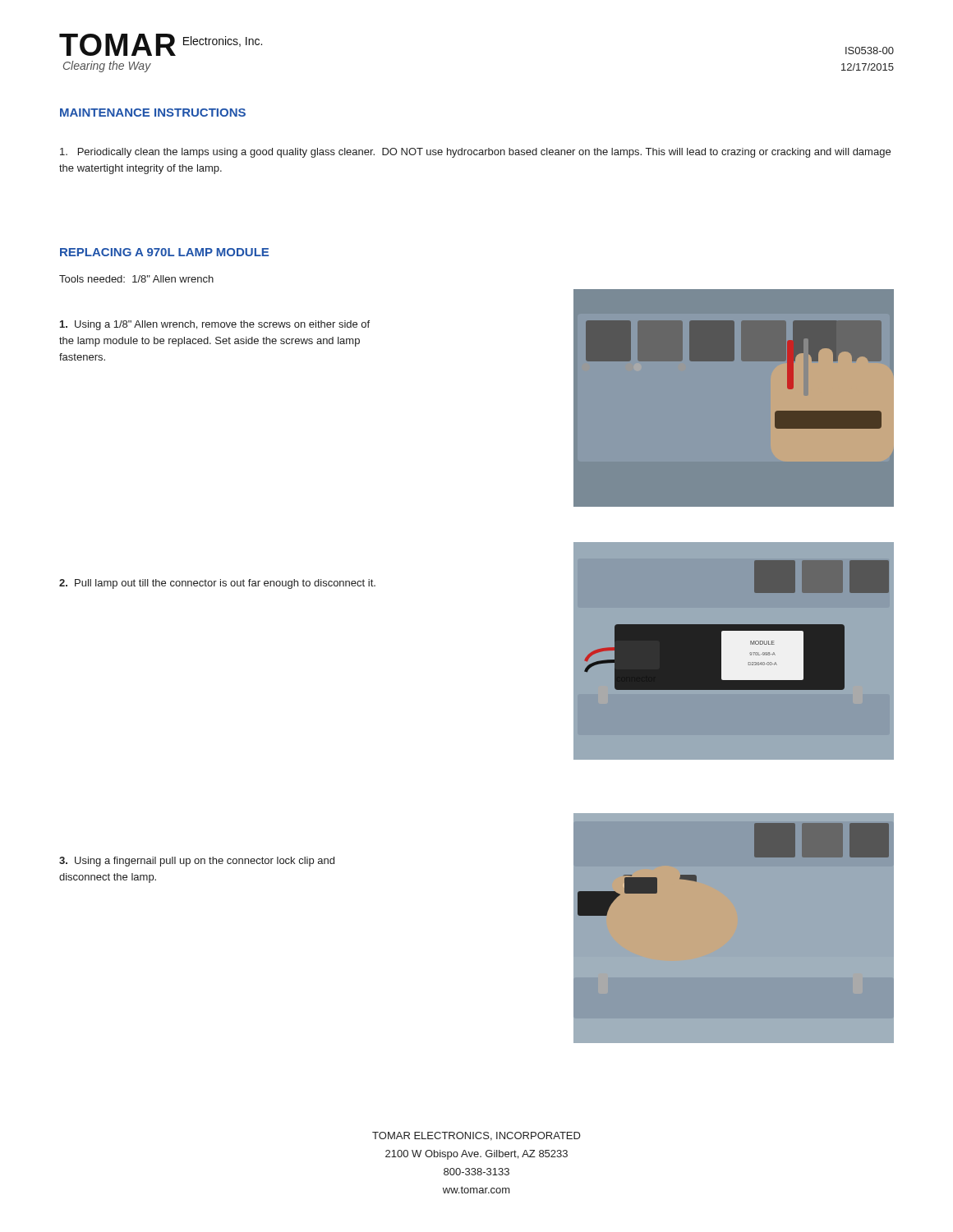953x1232 pixels.
Task: Find the block starting "REPLACING A 970L LAMP MODULE"
Action: [x=164, y=252]
